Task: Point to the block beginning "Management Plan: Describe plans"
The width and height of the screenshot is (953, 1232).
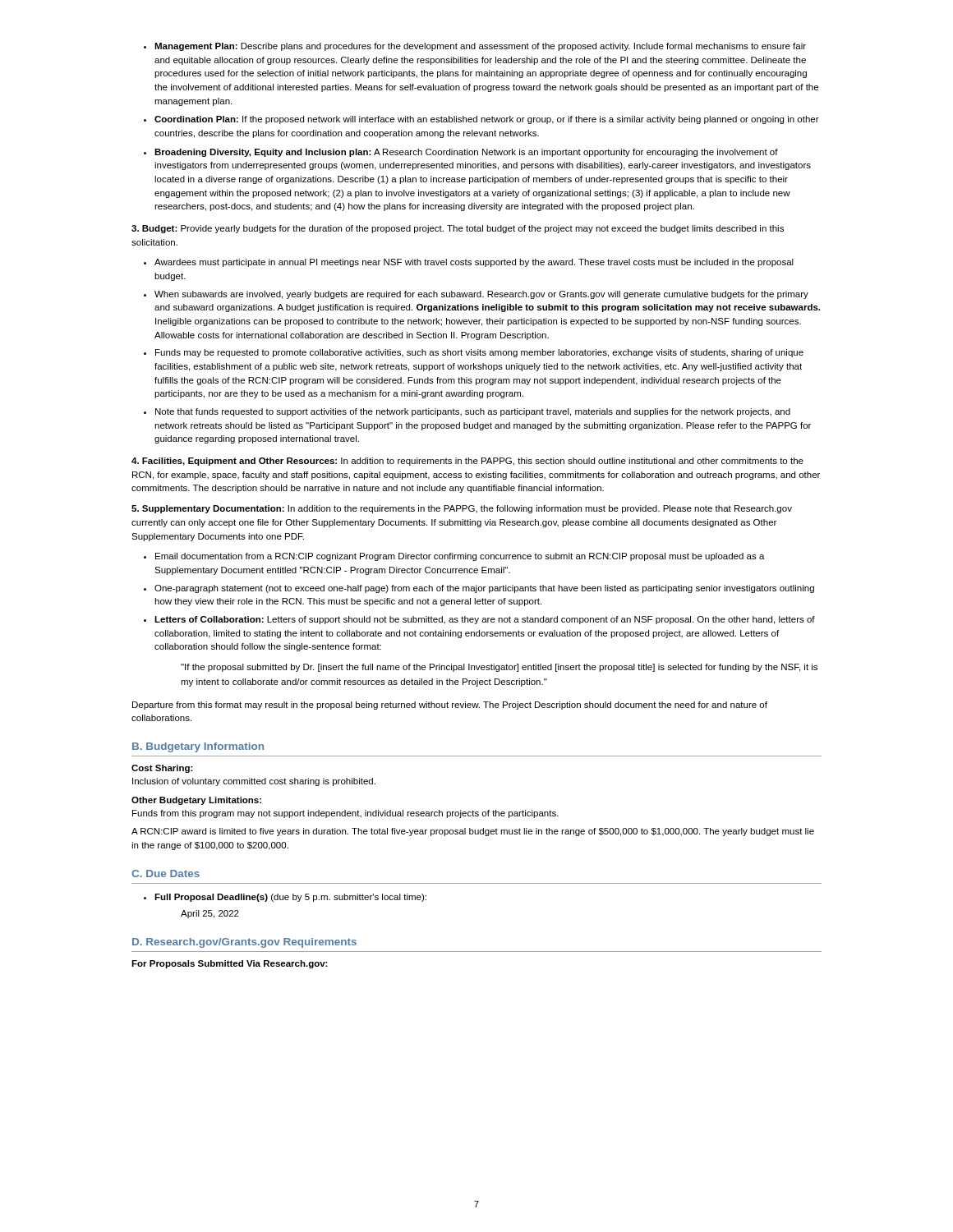Action: point(488,74)
